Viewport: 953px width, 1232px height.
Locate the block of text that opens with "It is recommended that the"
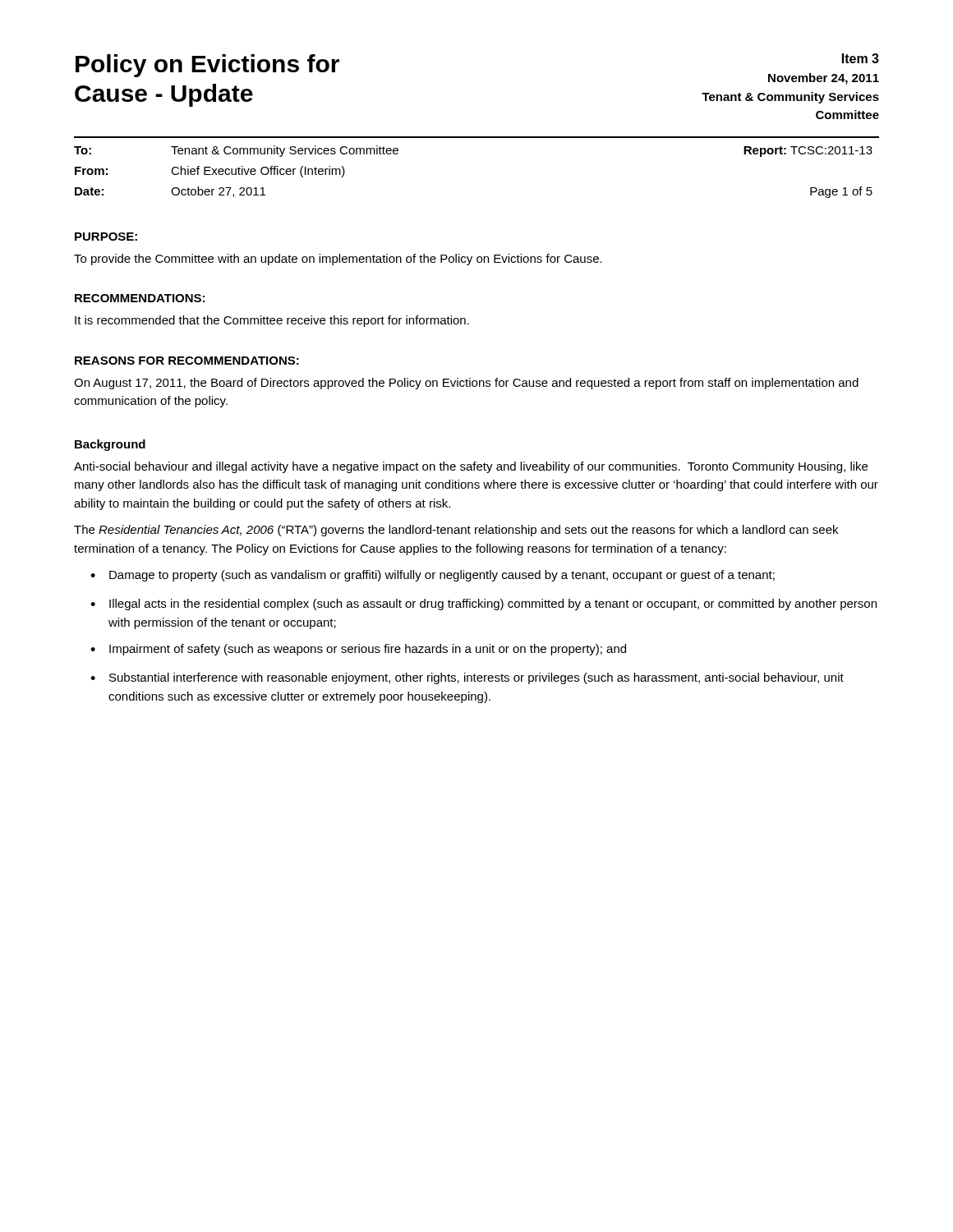[x=272, y=320]
